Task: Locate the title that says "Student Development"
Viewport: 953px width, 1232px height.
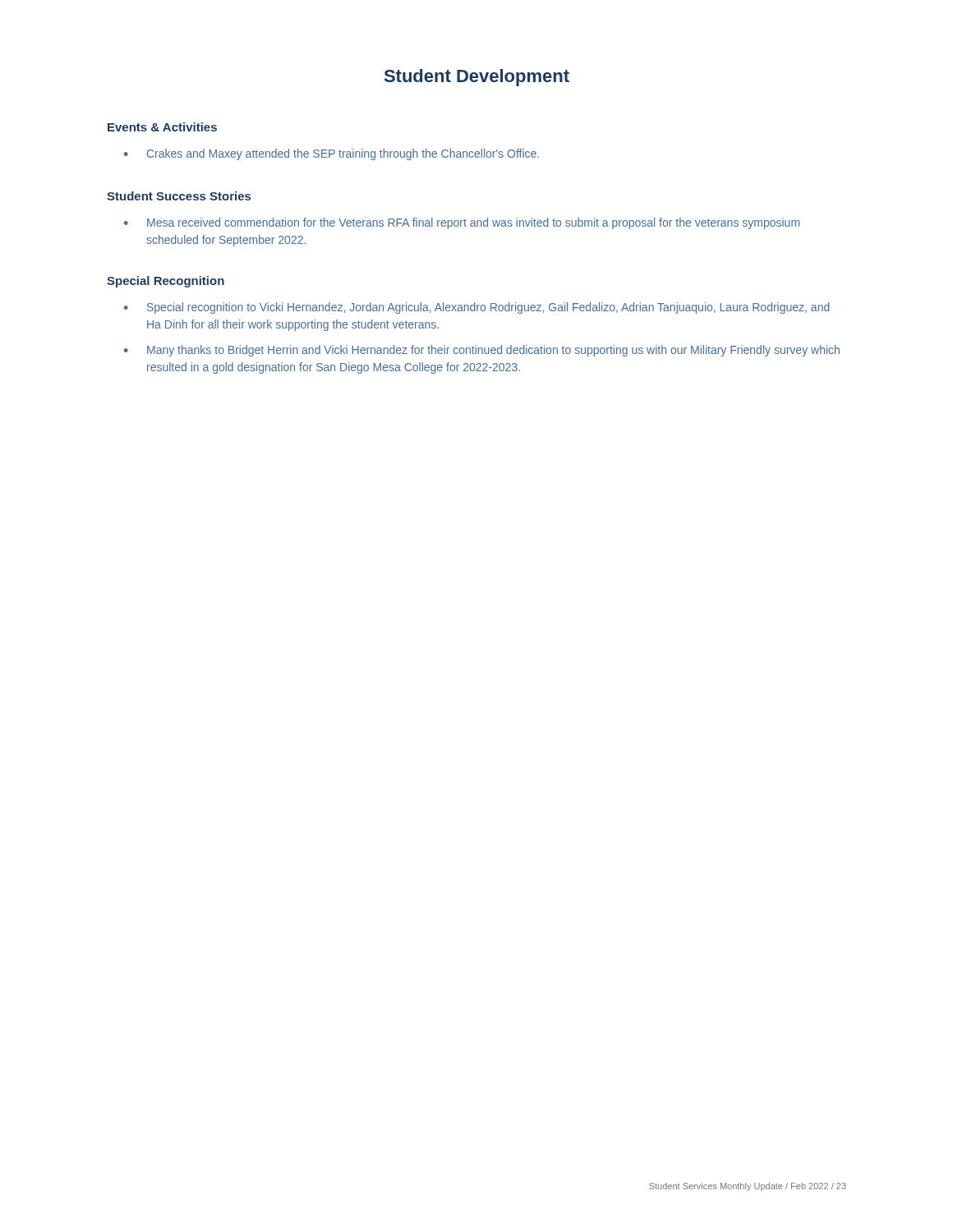Action: 476,76
